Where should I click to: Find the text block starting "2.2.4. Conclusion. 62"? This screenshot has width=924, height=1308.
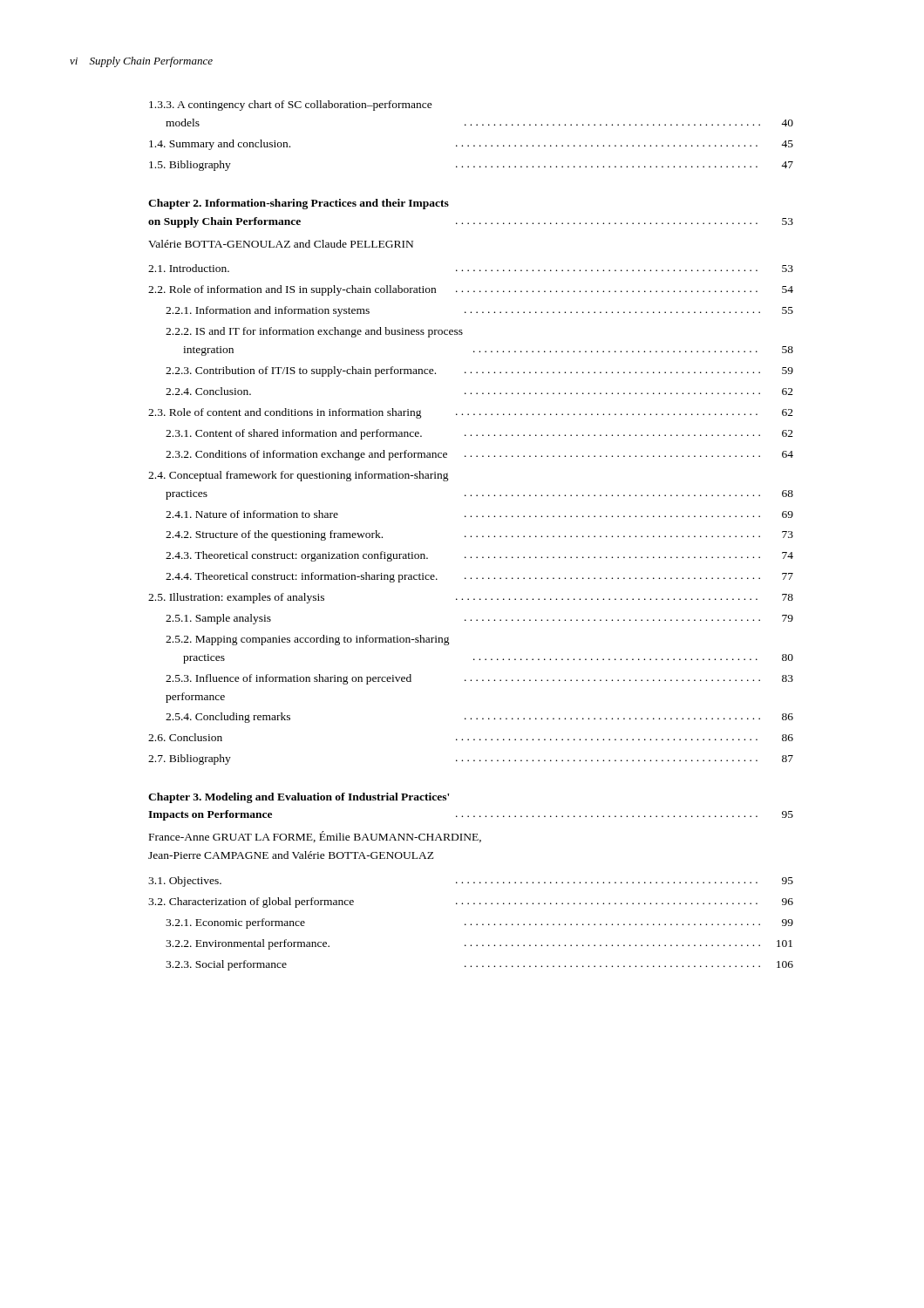coord(471,392)
